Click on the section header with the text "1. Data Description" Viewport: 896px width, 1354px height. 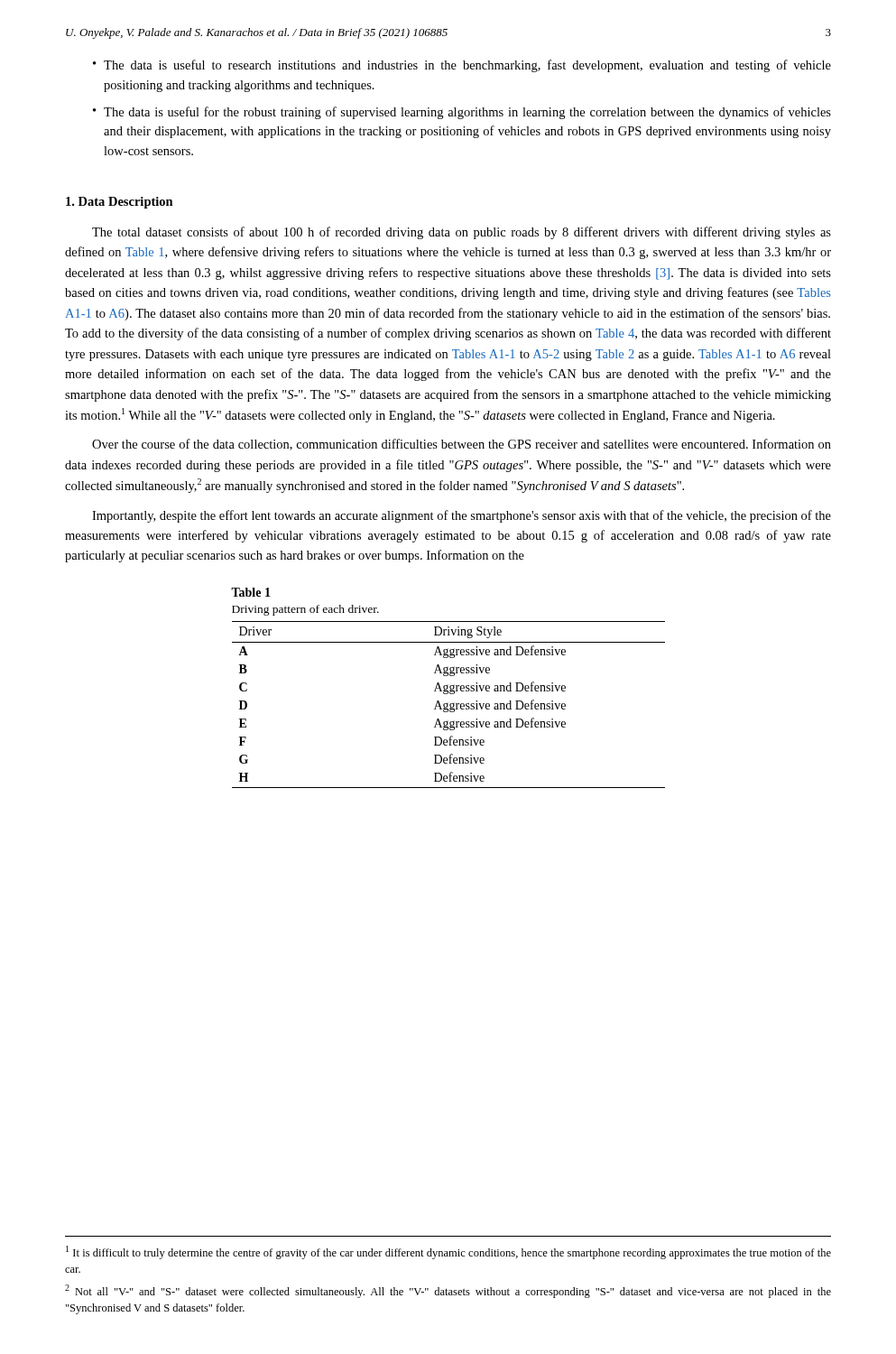click(119, 201)
